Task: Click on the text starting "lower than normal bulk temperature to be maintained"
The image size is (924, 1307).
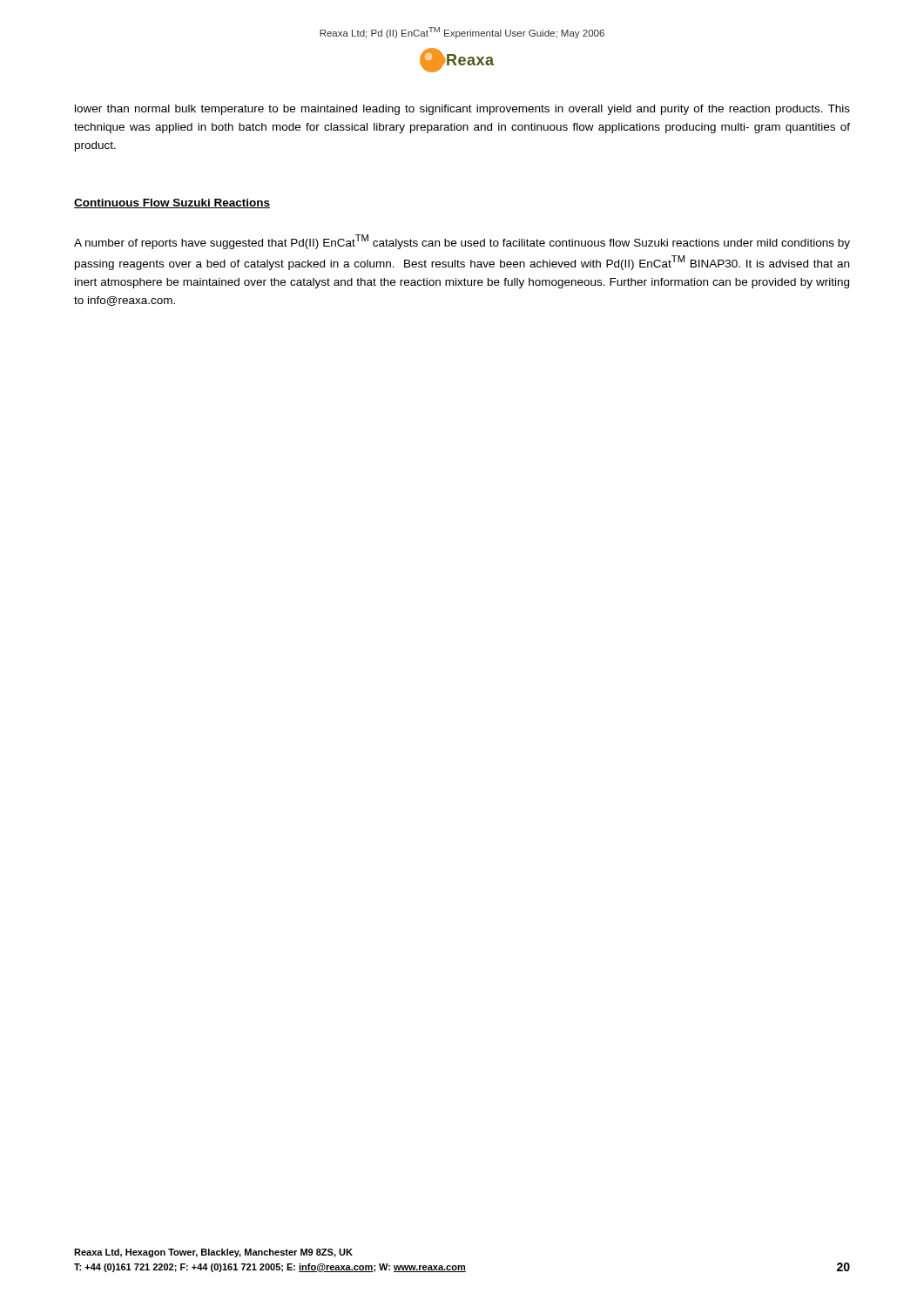Action: coord(462,127)
